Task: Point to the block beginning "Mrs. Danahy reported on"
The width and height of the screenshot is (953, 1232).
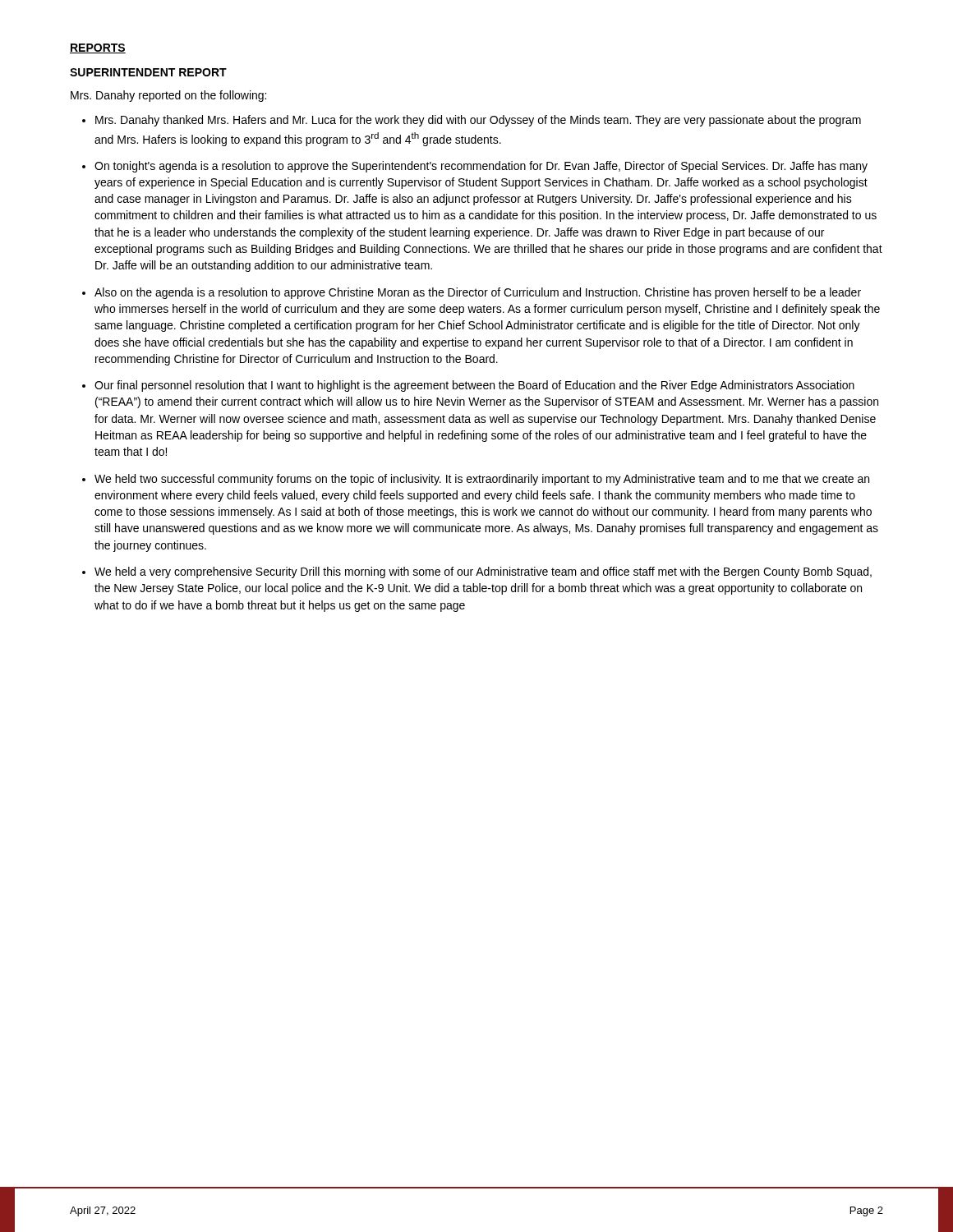Action: [169, 95]
